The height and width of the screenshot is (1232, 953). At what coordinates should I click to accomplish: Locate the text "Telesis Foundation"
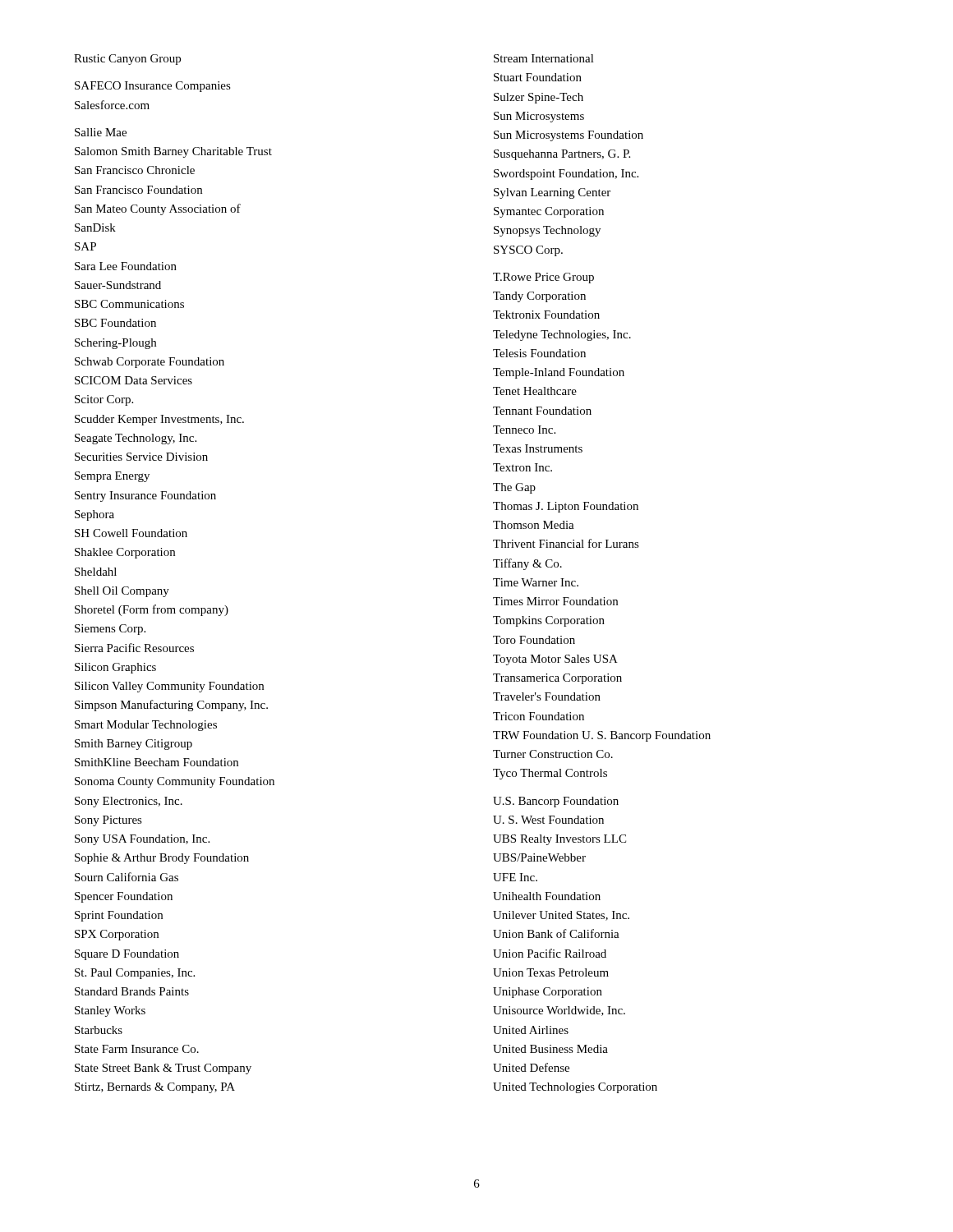point(540,353)
